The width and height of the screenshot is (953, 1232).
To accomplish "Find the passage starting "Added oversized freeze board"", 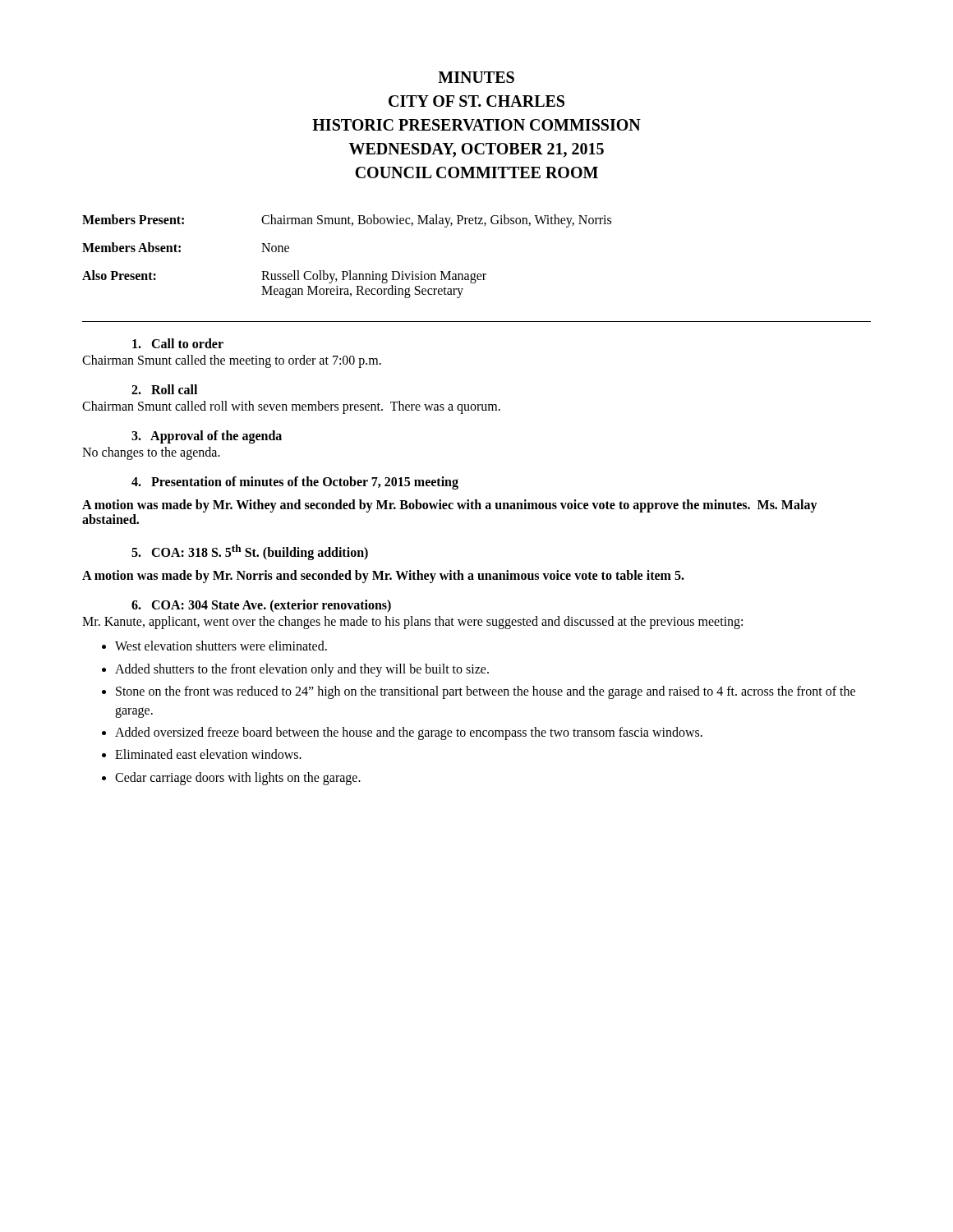I will pyautogui.click(x=409, y=732).
